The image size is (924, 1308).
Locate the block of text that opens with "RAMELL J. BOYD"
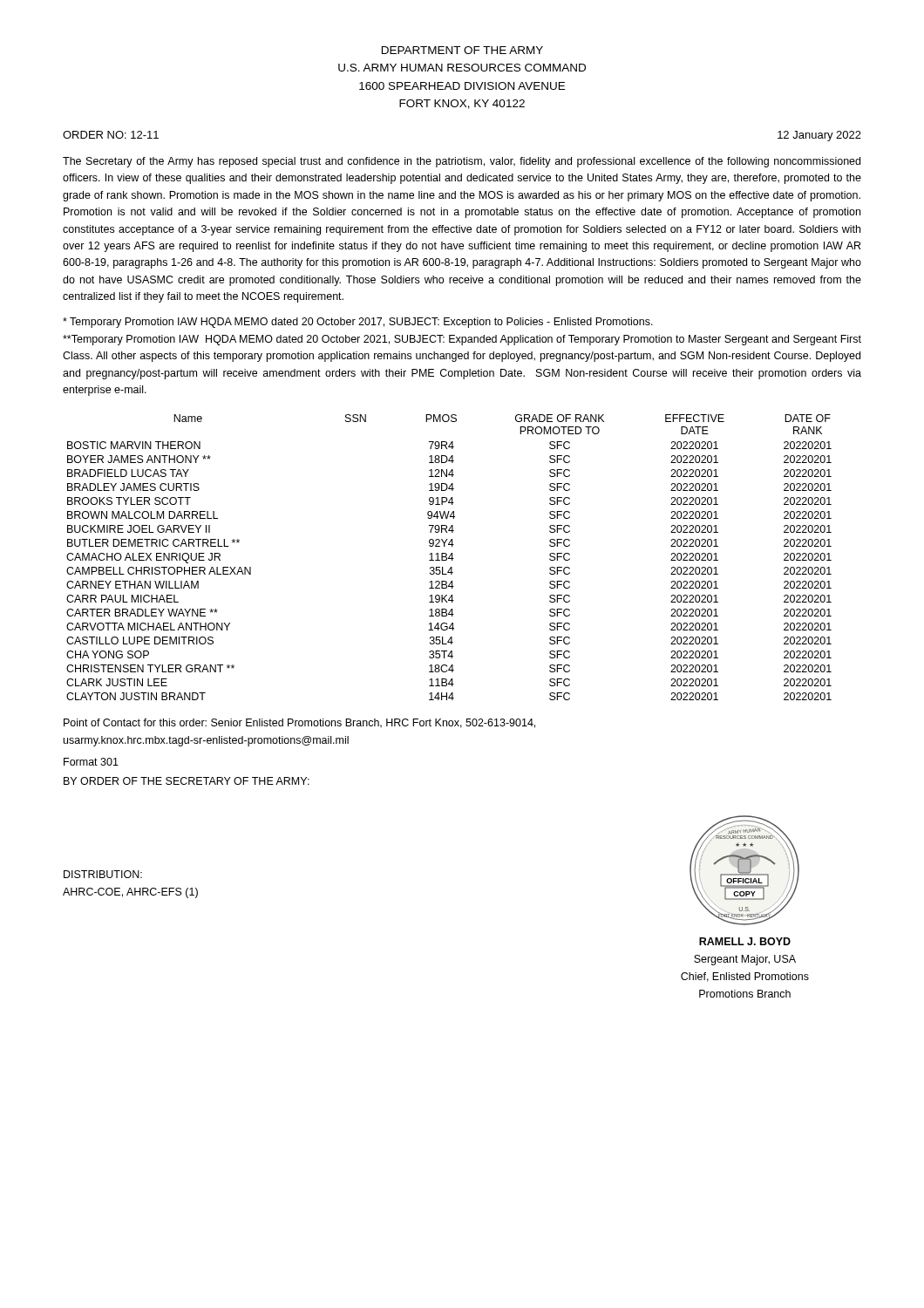pos(745,968)
